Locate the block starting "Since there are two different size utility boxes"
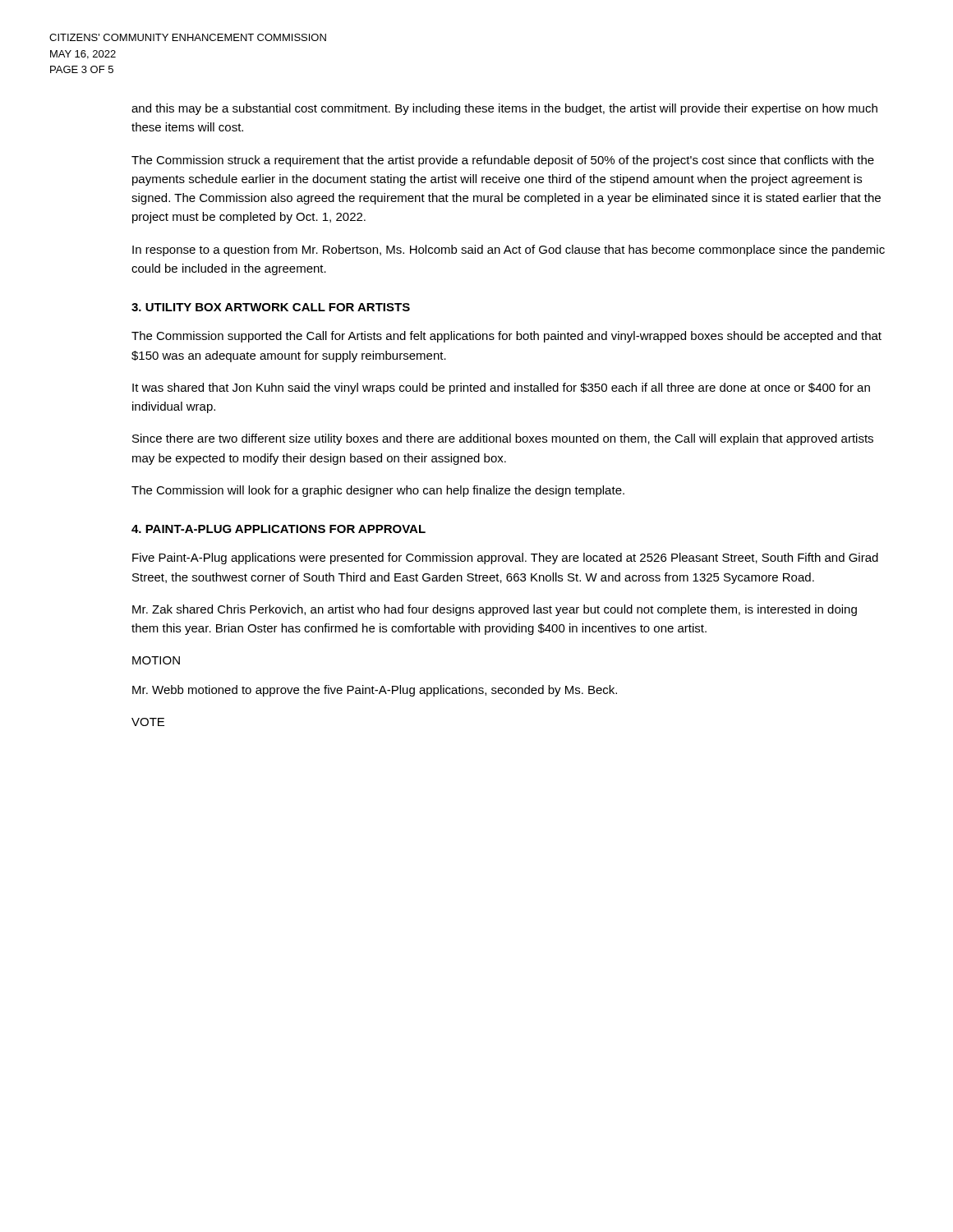 (503, 448)
